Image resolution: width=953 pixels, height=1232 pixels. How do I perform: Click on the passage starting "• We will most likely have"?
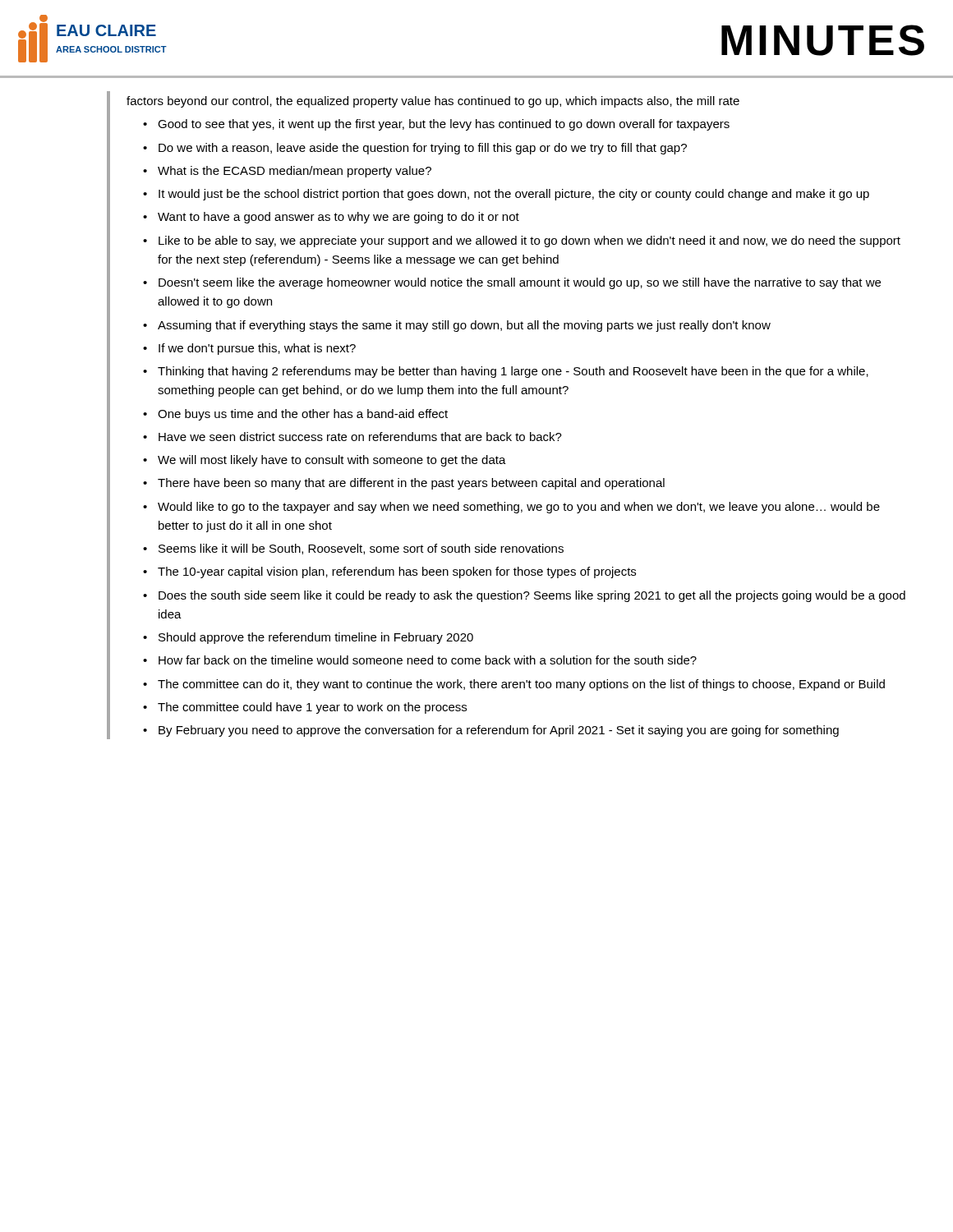[x=324, y=460]
